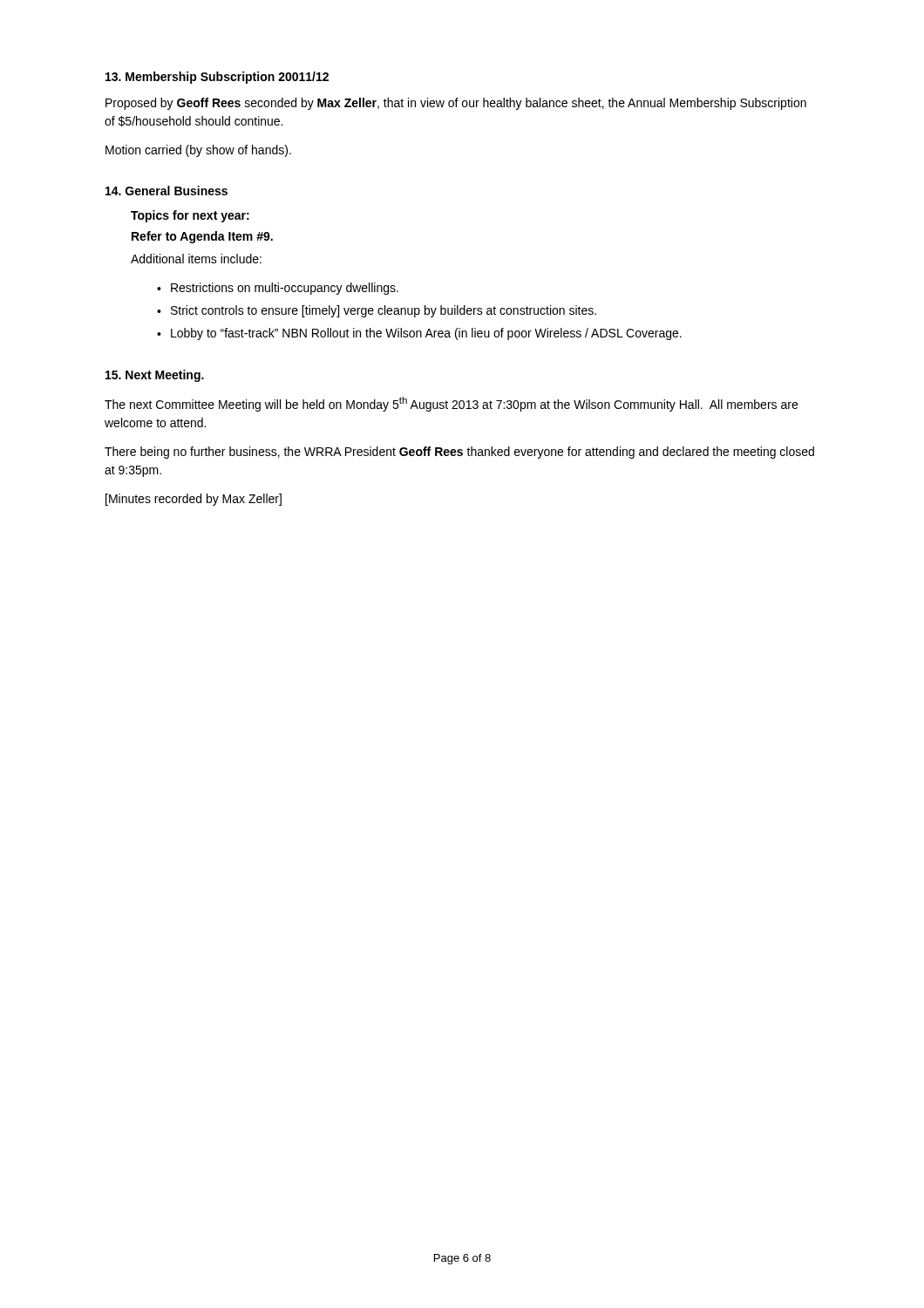This screenshot has width=924, height=1308.
Task: Locate the list item with the text "• Lobby to “fast-track” NBN"
Action: (x=488, y=334)
